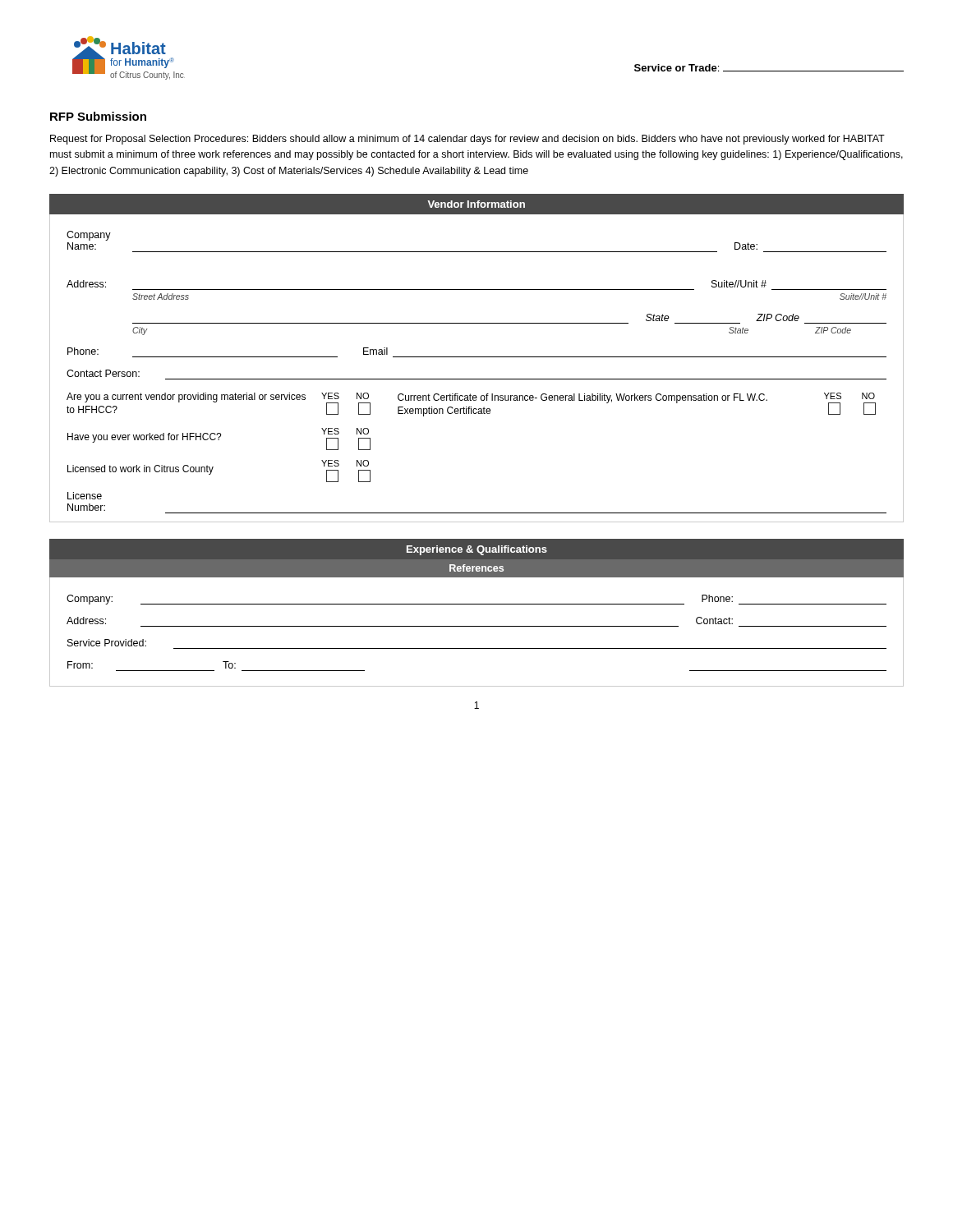953x1232 pixels.
Task: Select the text block containing "Address: Suite//Unit #"
Action: click(92, 284)
